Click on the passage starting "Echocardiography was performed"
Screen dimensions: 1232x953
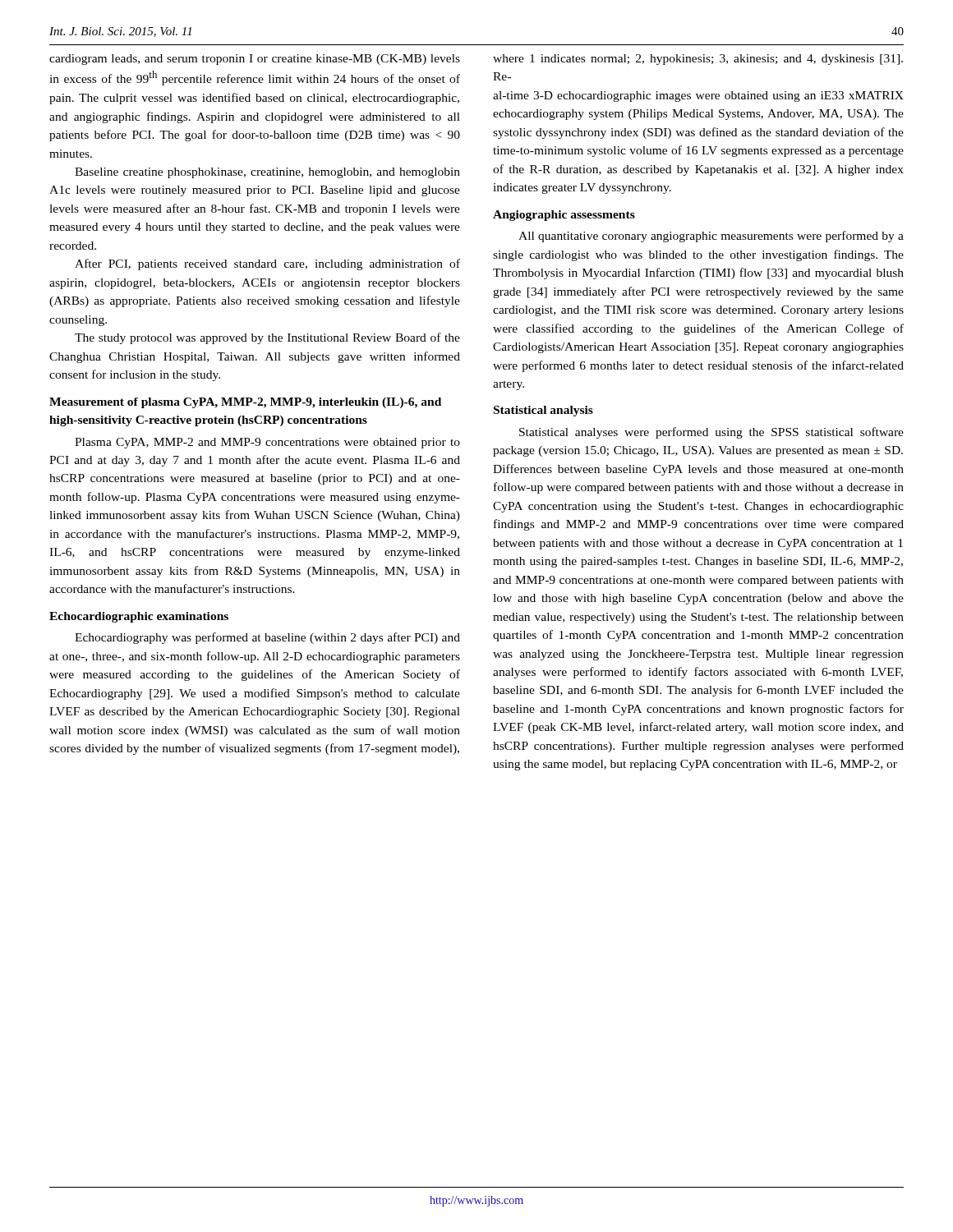click(x=251, y=60)
